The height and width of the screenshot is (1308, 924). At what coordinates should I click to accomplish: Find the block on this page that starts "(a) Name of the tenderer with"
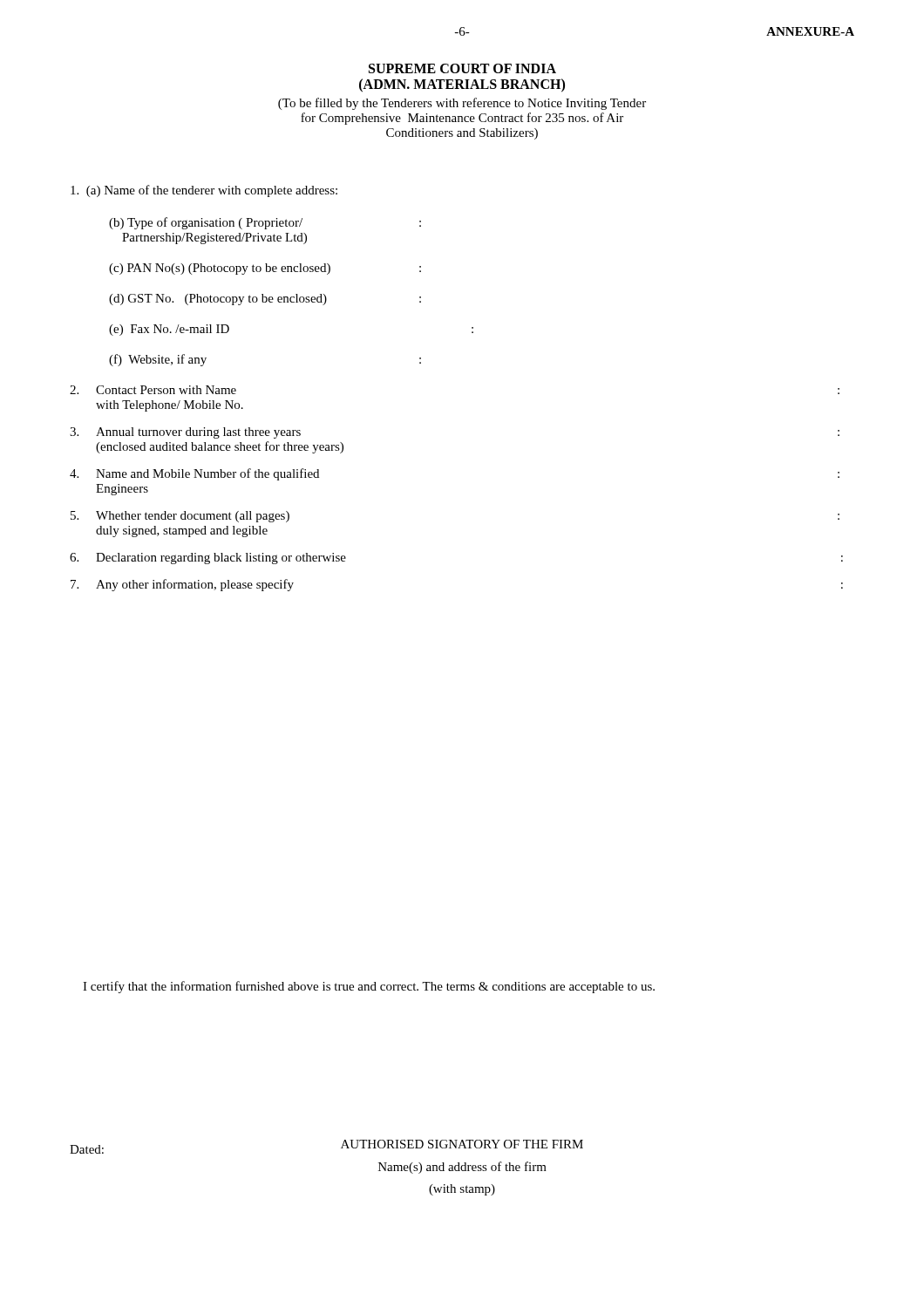click(x=204, y=190)
